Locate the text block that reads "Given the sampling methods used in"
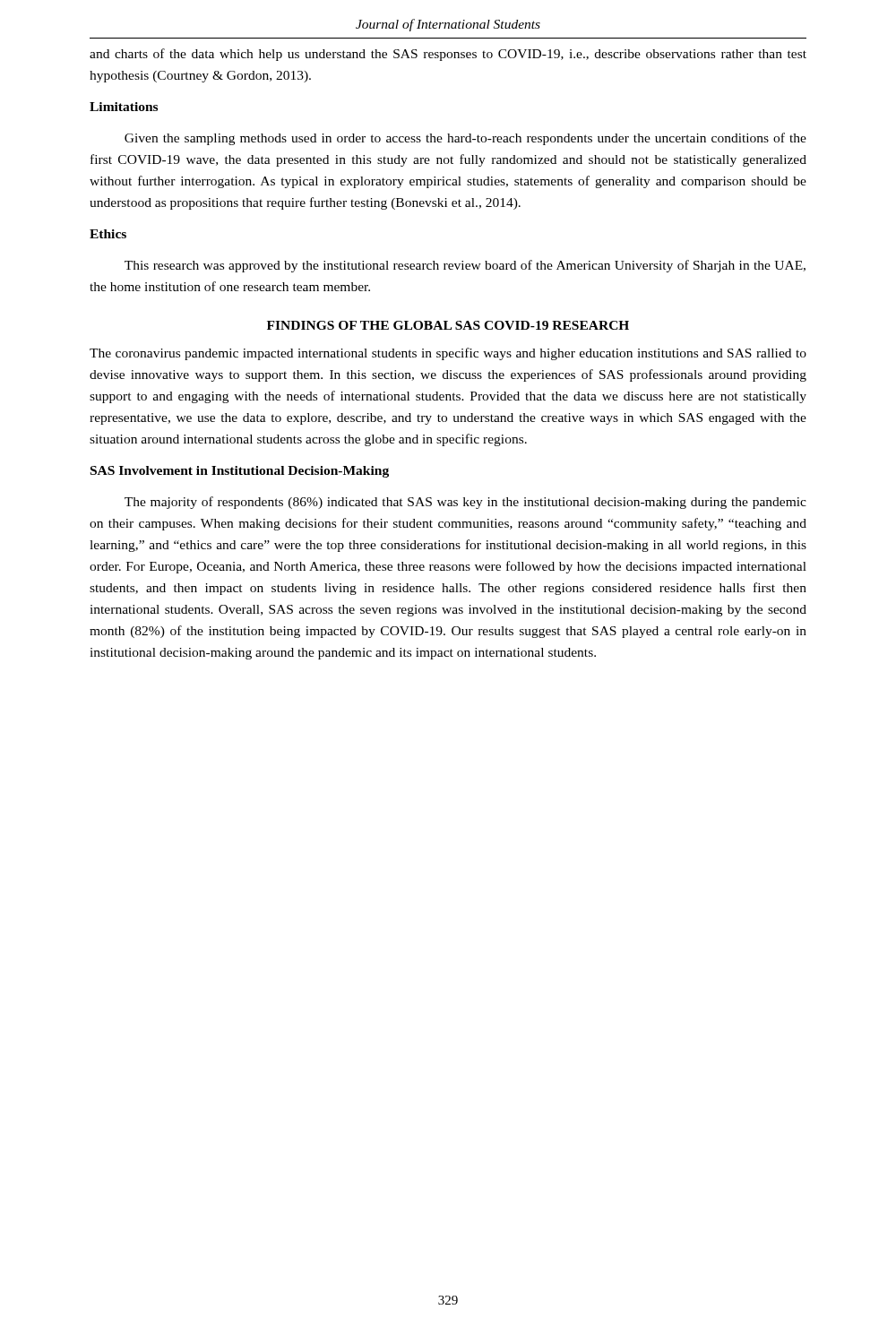 click(x=448, y=170)
